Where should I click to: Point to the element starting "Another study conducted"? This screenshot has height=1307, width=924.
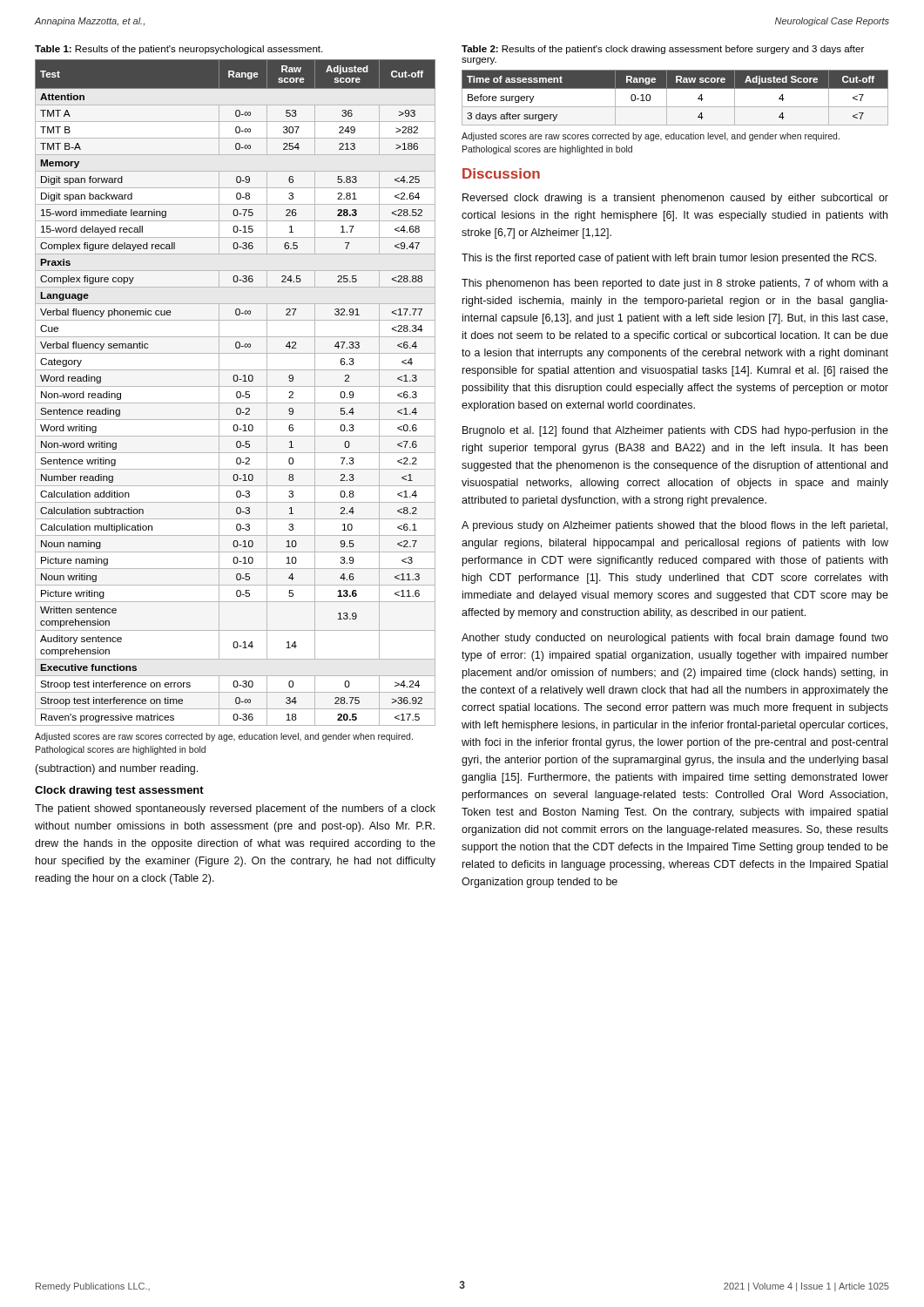tap(675, 760)
